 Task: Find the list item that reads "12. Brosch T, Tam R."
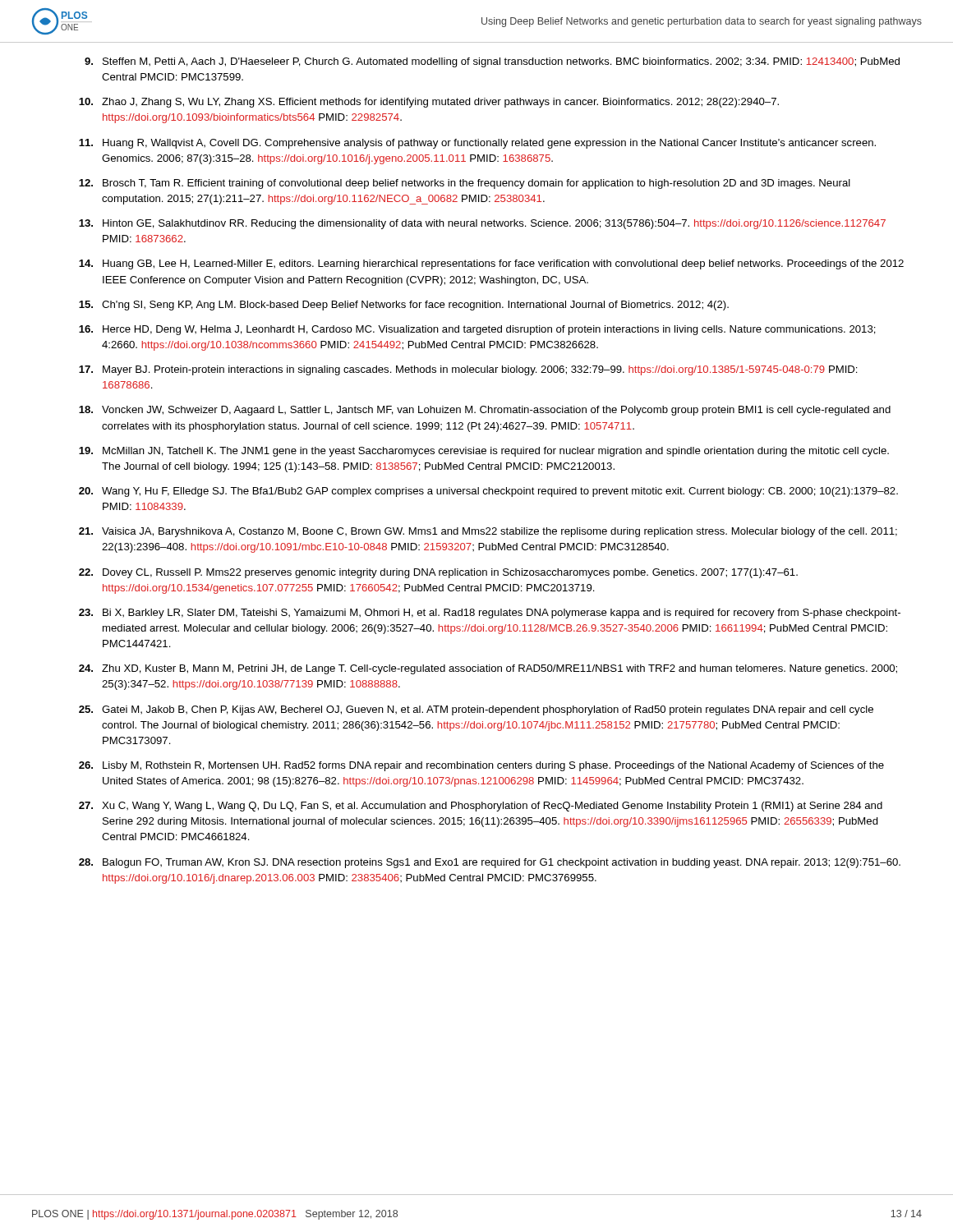pyautogui.click(x=486, y=191)
